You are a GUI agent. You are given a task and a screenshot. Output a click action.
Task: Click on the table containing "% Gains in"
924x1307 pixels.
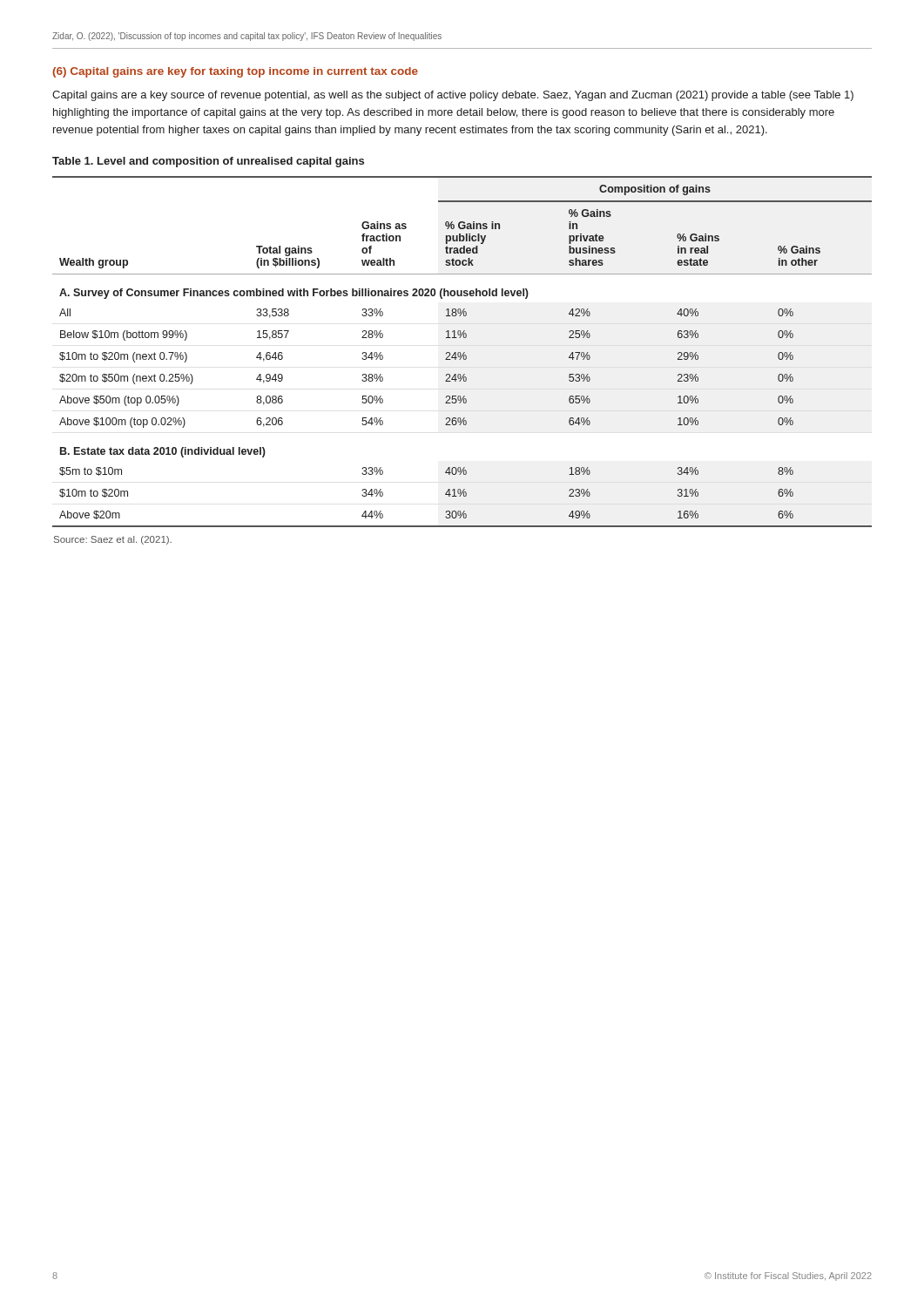pyautogui.click(x=462, y=361)
